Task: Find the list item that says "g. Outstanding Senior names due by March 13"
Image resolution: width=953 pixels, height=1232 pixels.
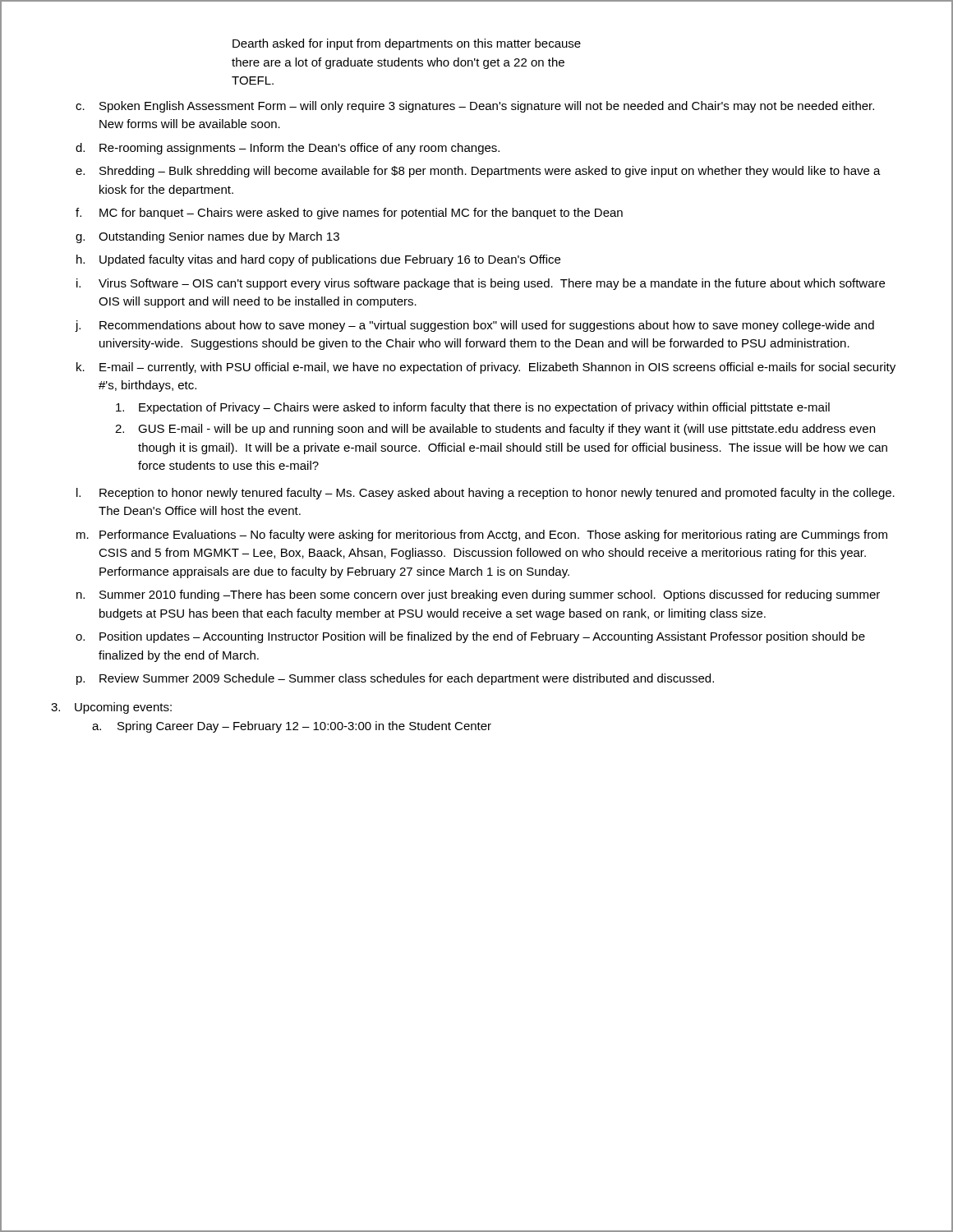Action: [x=207, y=237]
